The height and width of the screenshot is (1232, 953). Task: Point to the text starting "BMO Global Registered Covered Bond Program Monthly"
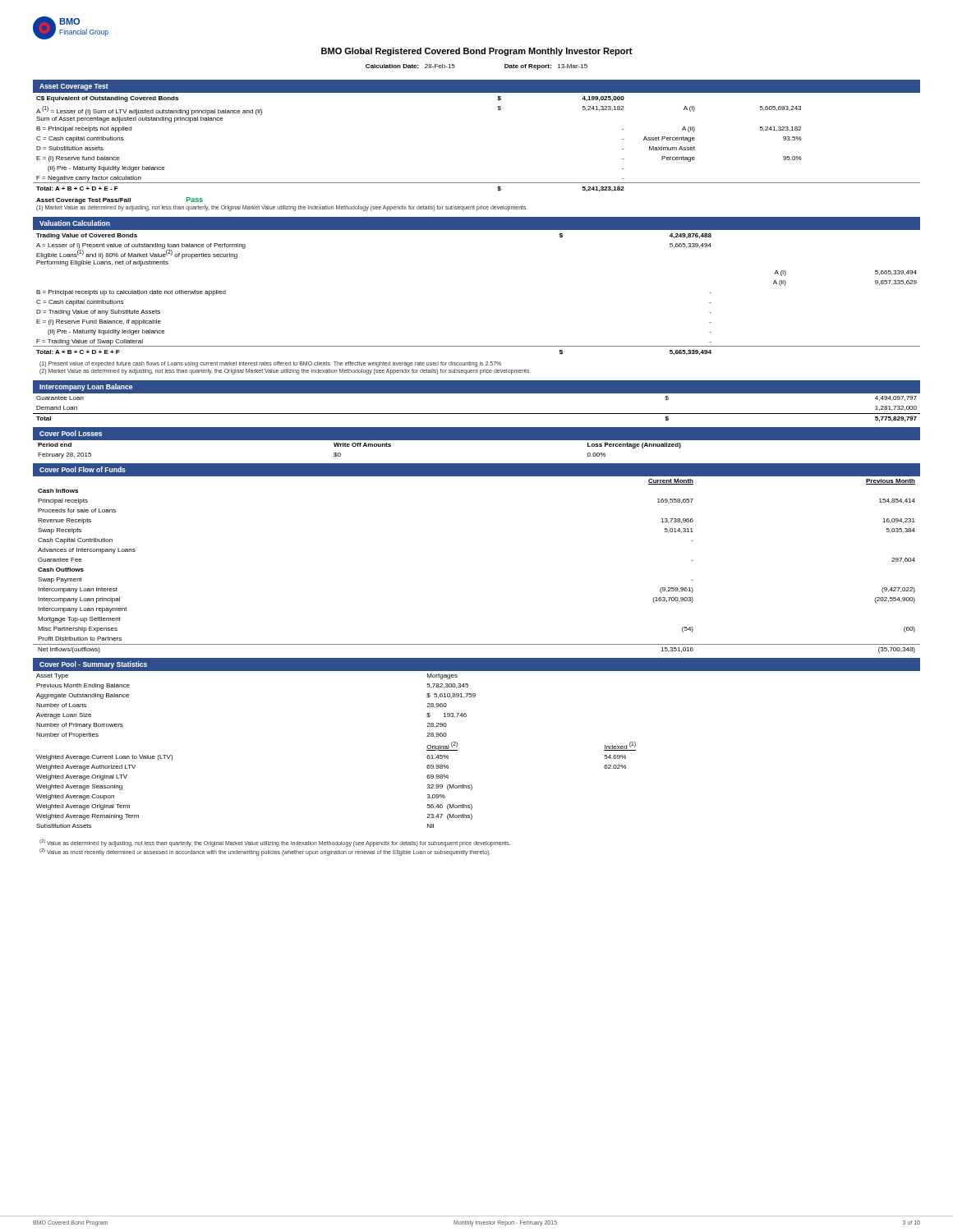point(476,51)
